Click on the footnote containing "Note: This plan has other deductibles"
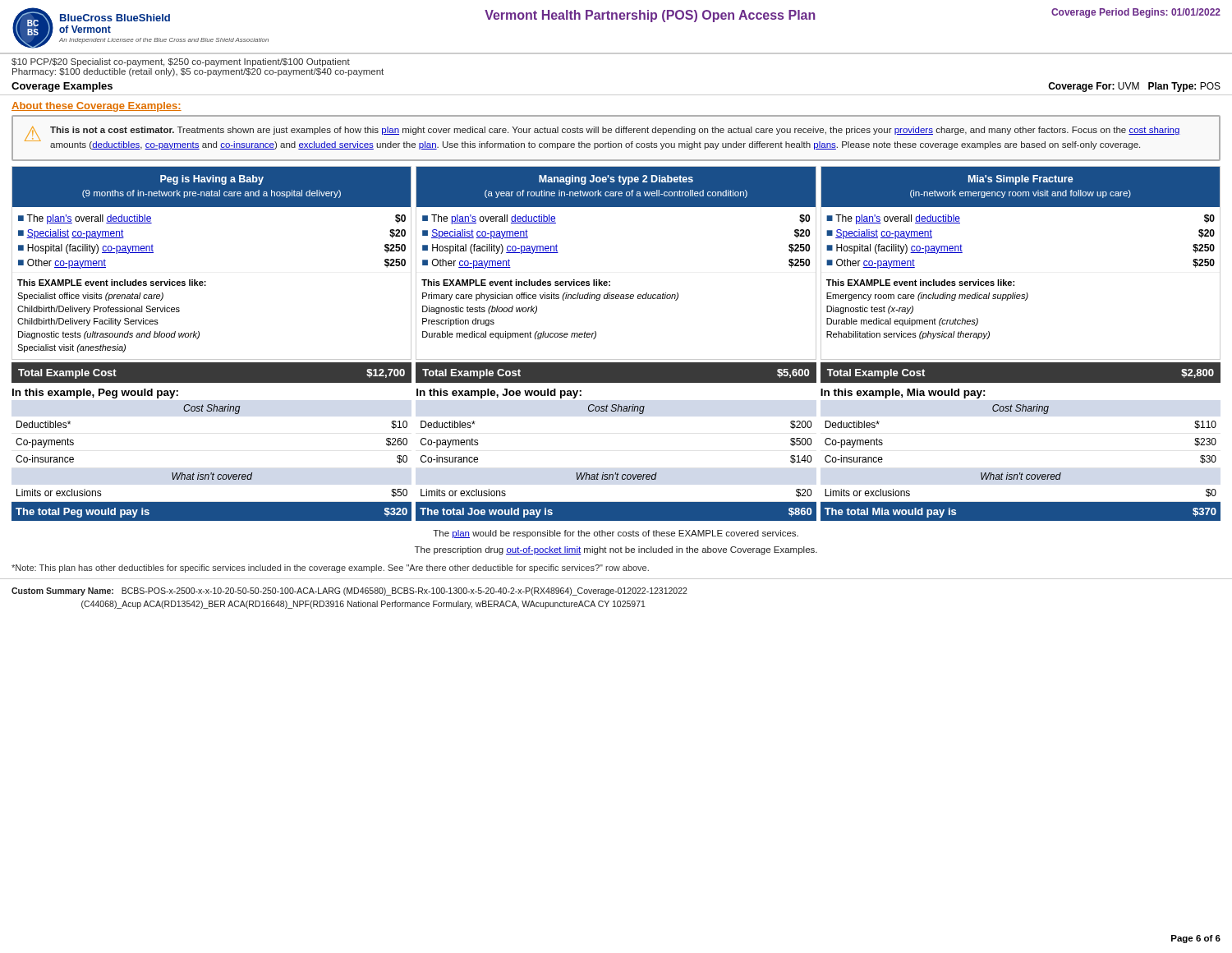The width and height of the screenshot is (1232, 953). point(330,568)
